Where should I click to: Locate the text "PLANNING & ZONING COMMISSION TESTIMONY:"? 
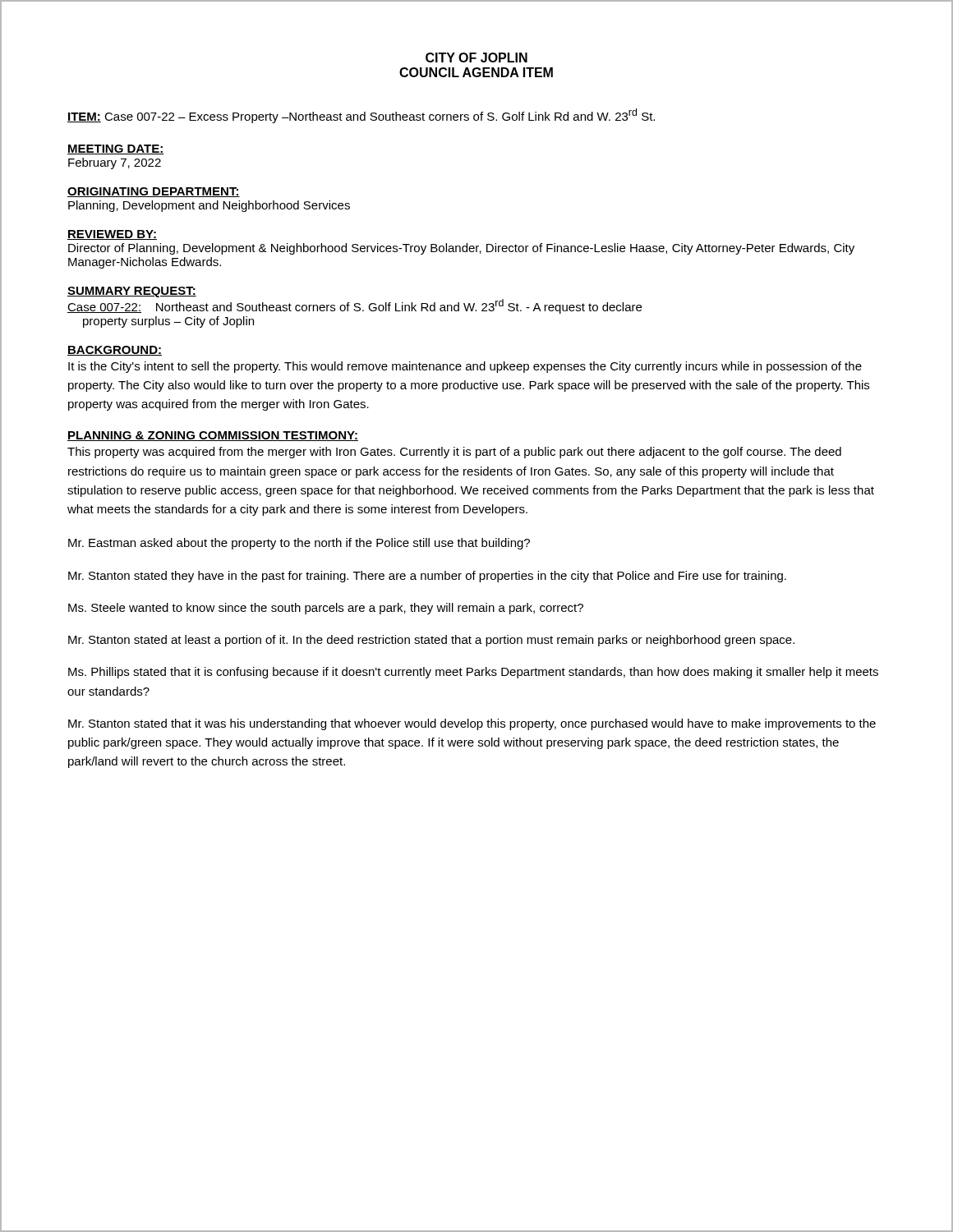[213, 435]
